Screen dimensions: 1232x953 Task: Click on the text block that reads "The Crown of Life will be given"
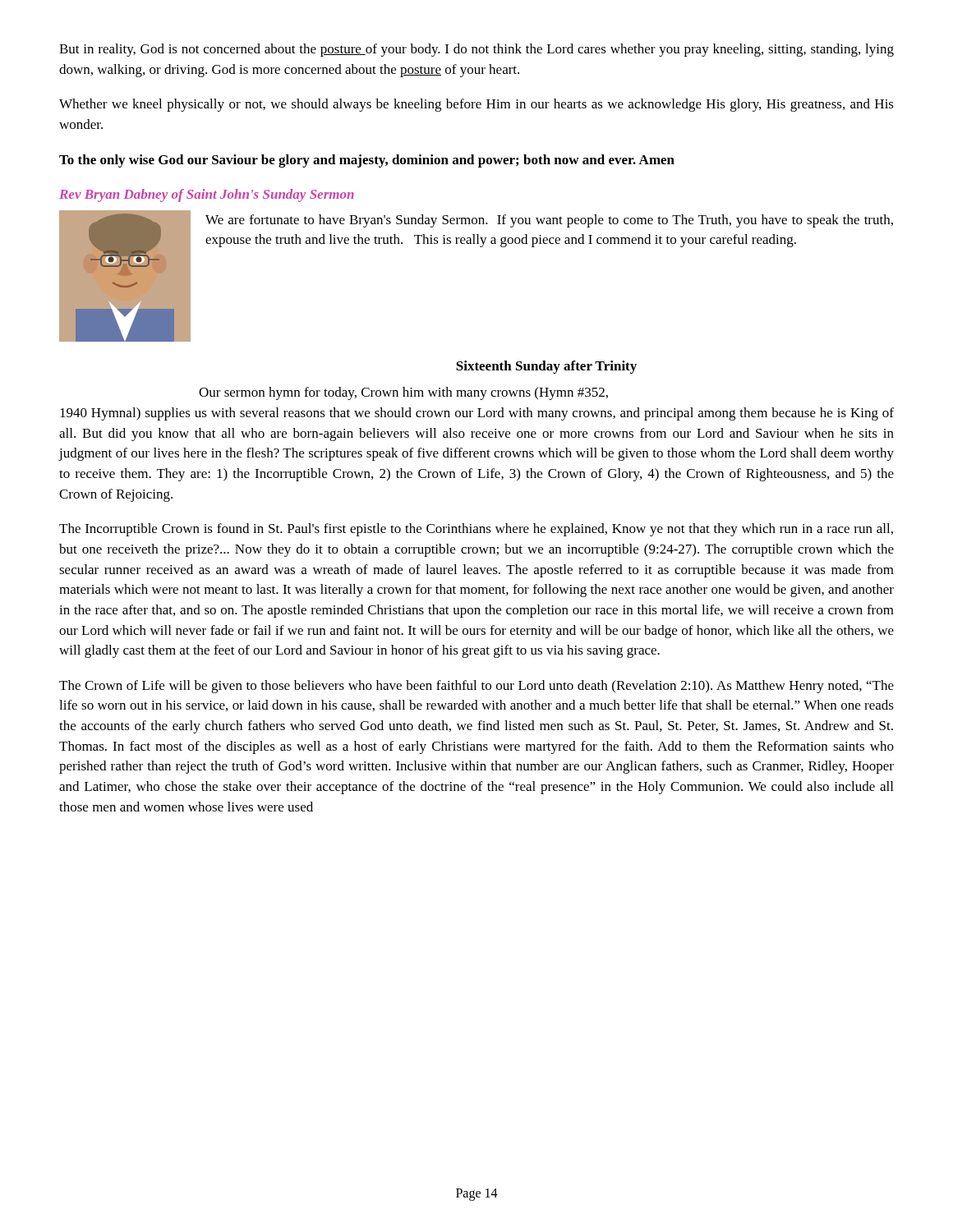pyautogui.click(x=476, y=746)
